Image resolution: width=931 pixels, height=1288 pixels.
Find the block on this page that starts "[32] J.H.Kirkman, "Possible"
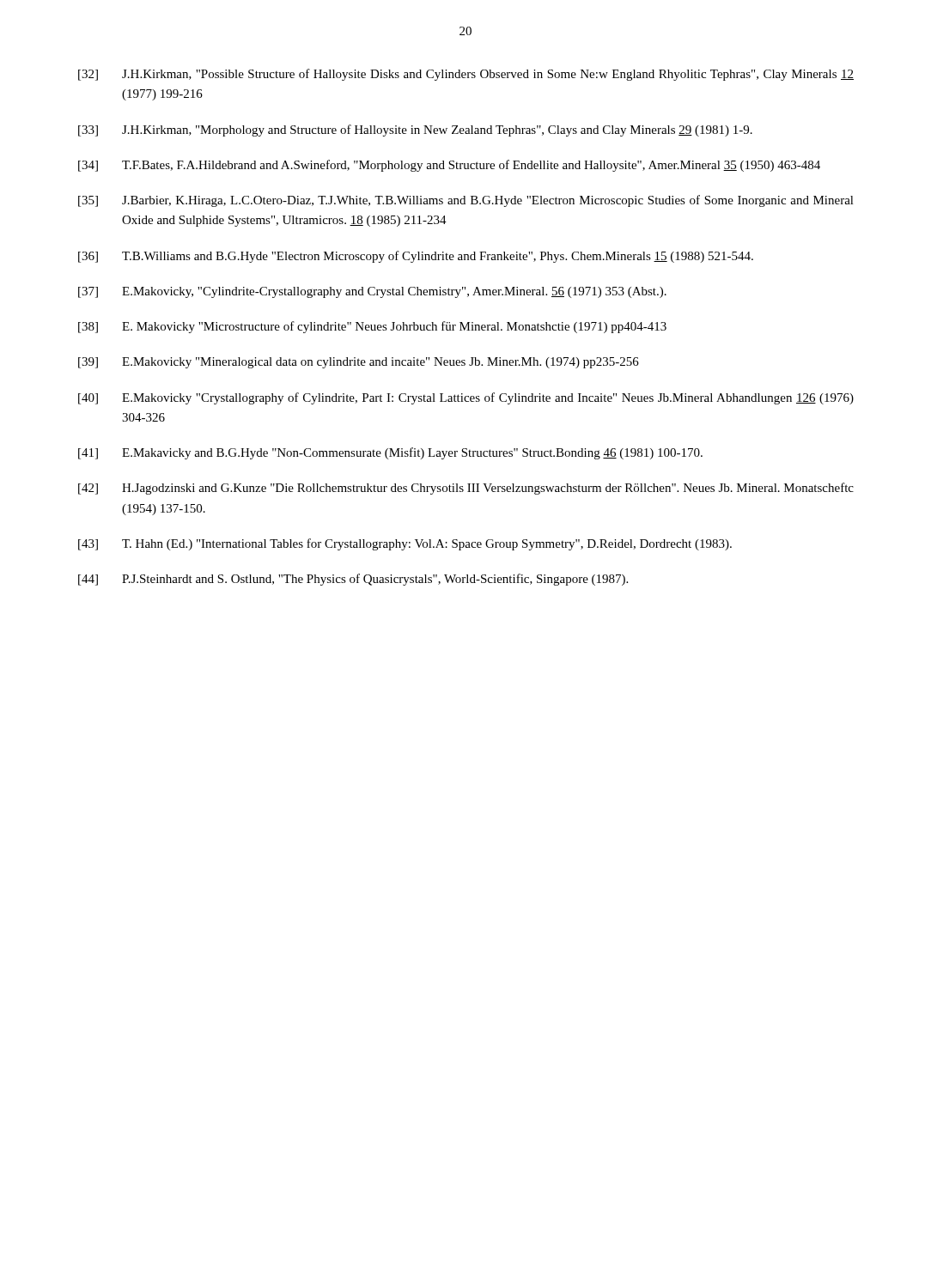click(466, 84)
